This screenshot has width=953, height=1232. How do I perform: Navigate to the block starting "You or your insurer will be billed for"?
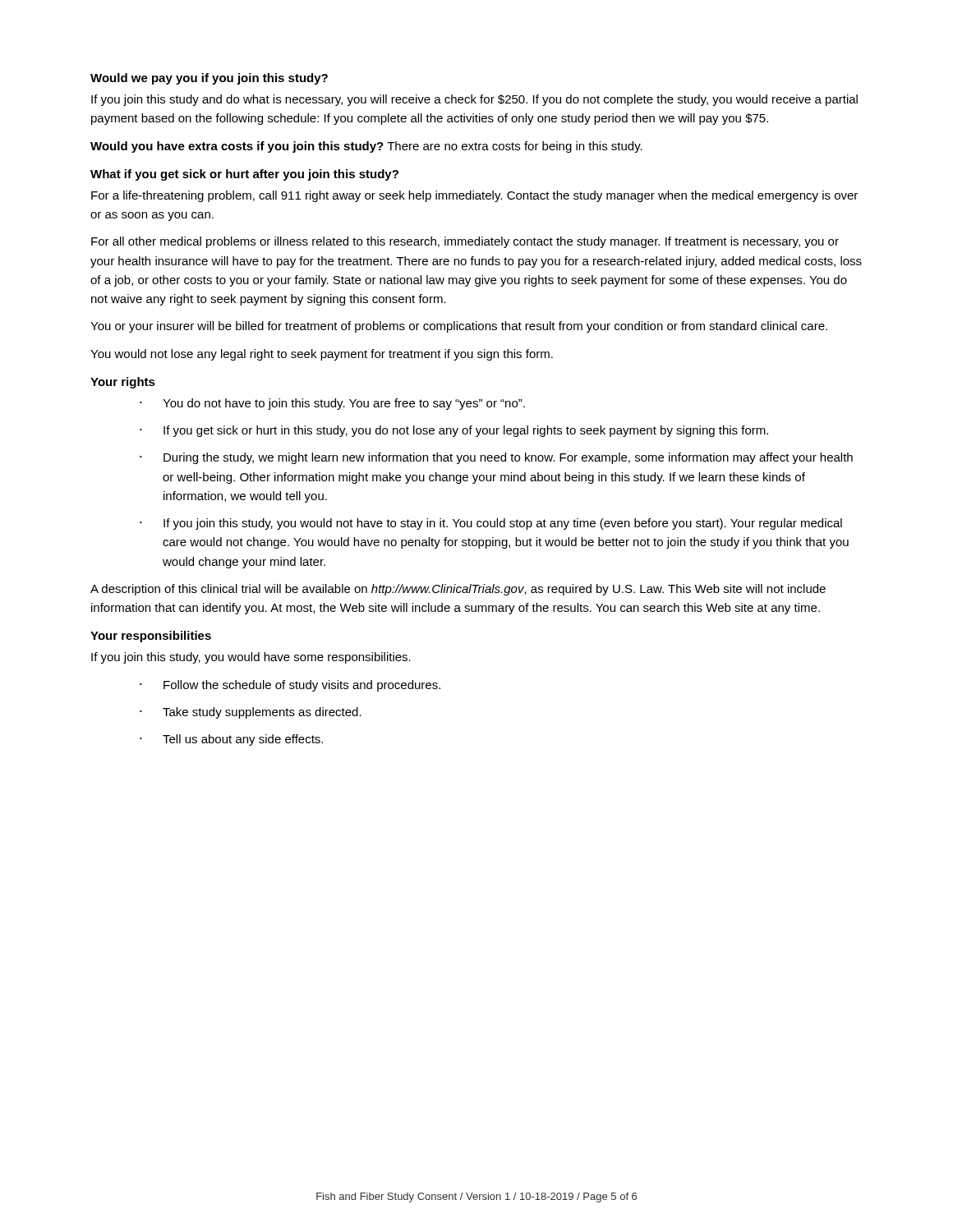[x=459, y=326]
